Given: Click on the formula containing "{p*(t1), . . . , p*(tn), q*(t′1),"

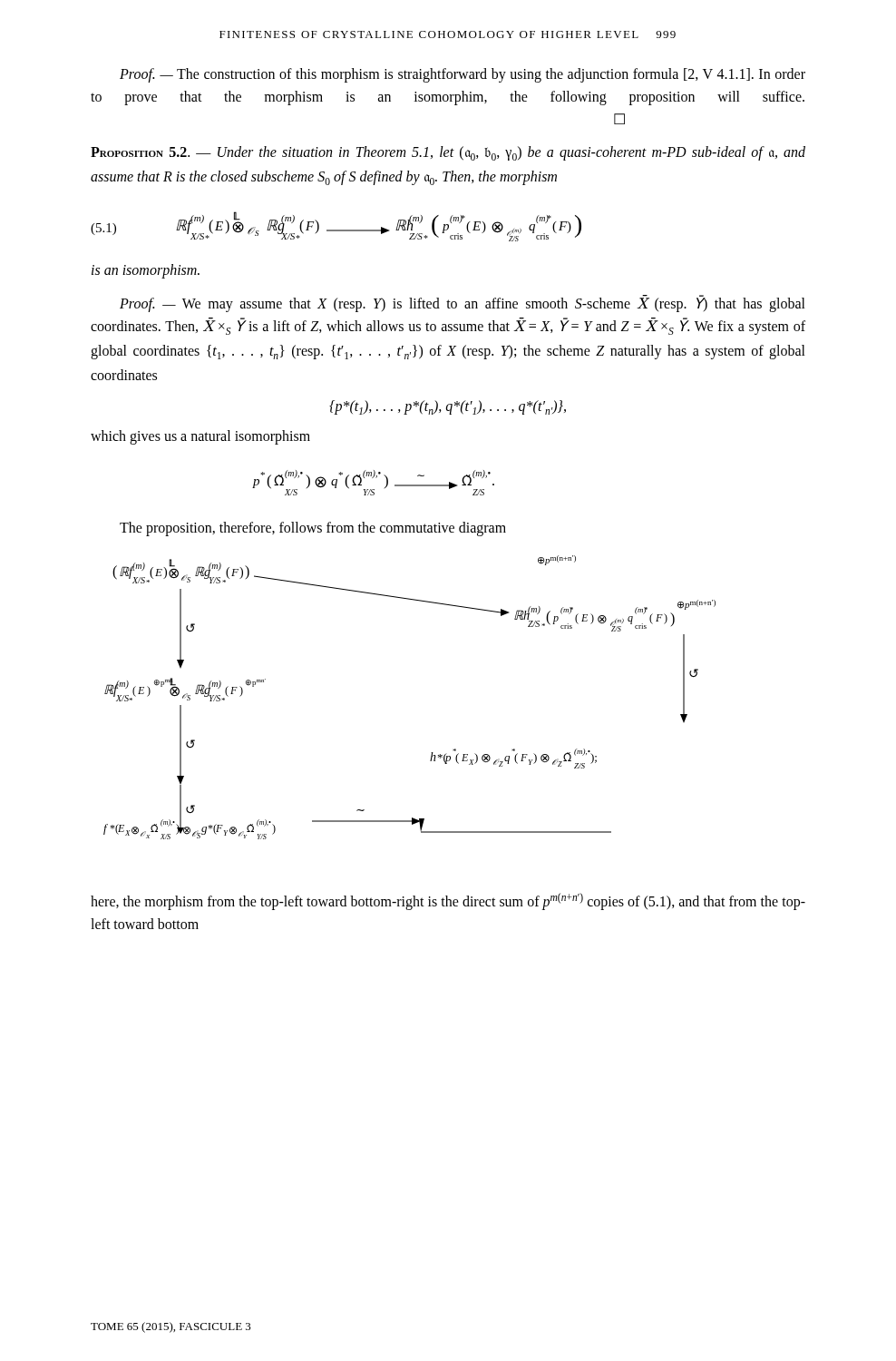Looking at the screenshot, I should point(448,407).
